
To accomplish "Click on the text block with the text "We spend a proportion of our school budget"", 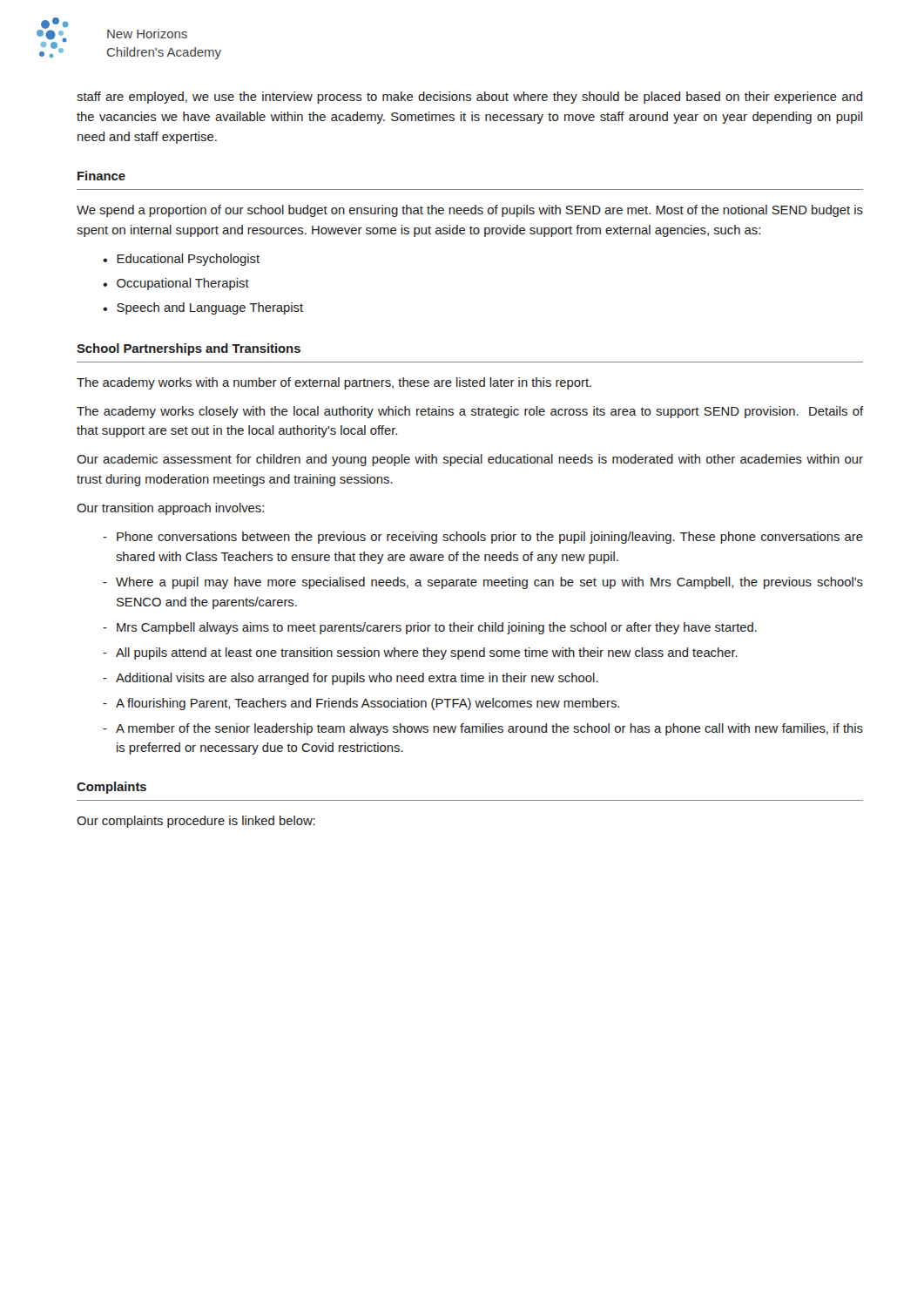I will tap(470, 220).
